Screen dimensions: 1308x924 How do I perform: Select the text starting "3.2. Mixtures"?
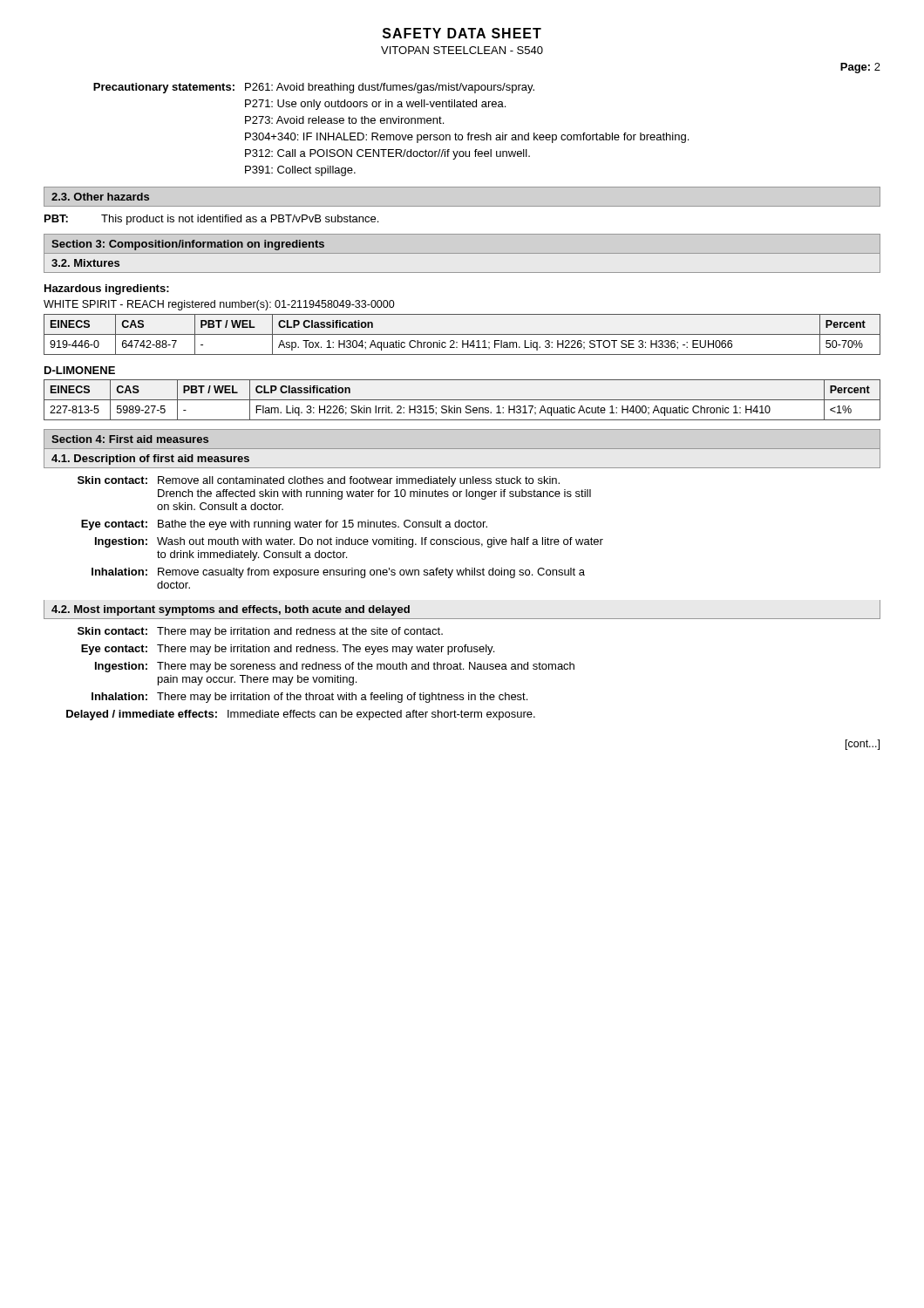86,263
